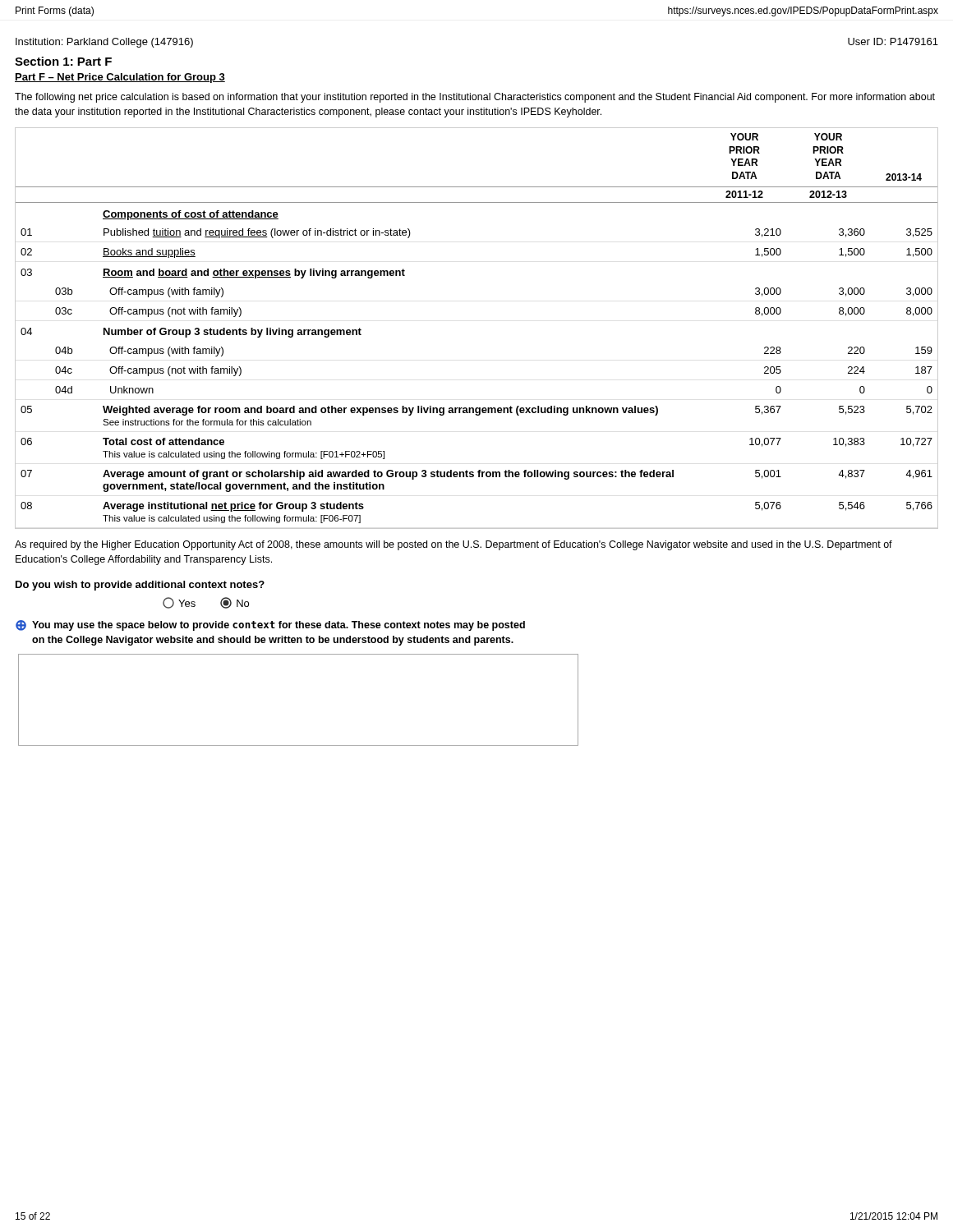The height and width of the screenshot is (1232, 953).
Task: Select the text starting "Institution: Parkland College (147916)"
Action: pos(106,44)
